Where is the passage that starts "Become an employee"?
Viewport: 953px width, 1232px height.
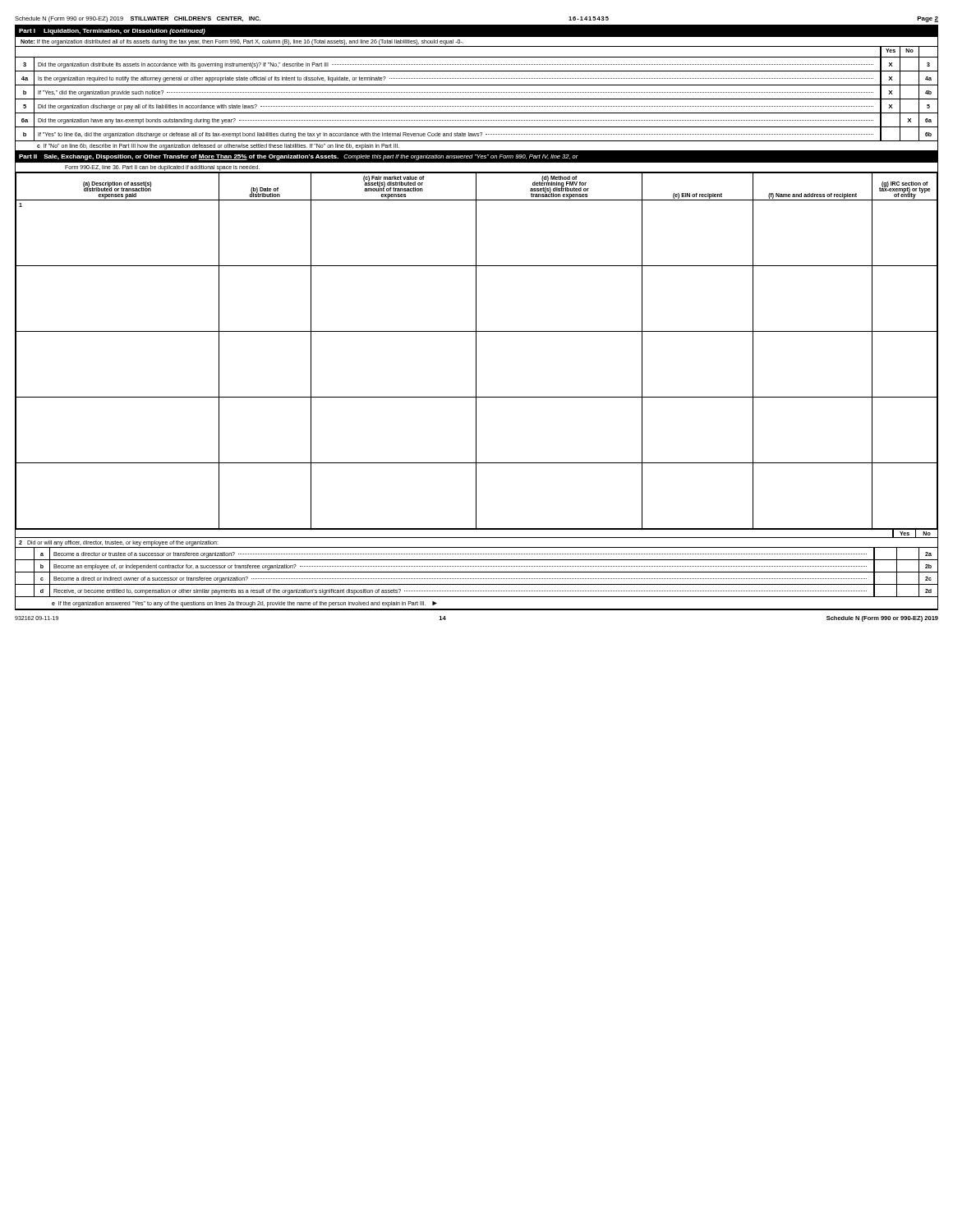(x=460, y=566)
